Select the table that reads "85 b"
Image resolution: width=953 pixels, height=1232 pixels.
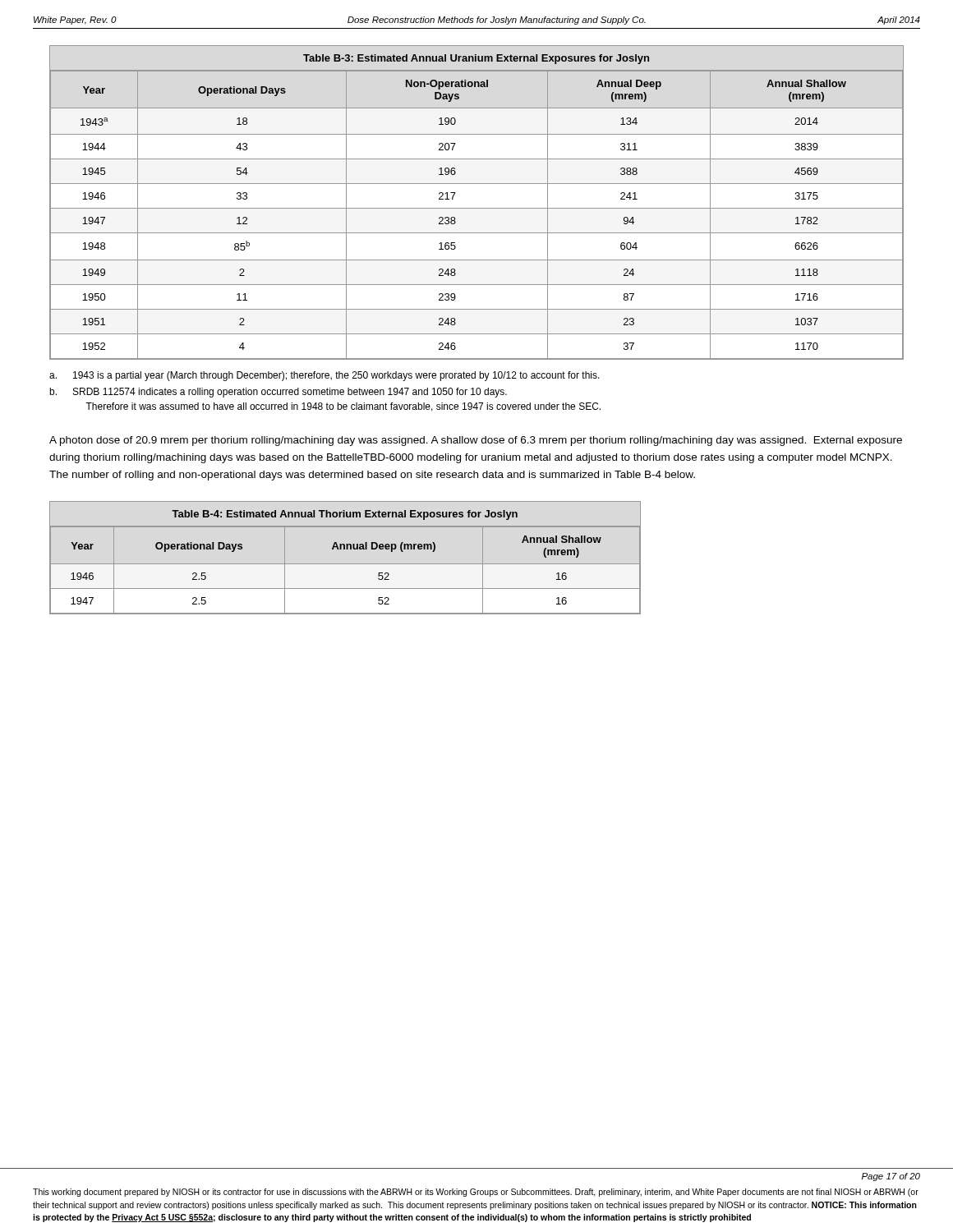(x=476, y=202)
